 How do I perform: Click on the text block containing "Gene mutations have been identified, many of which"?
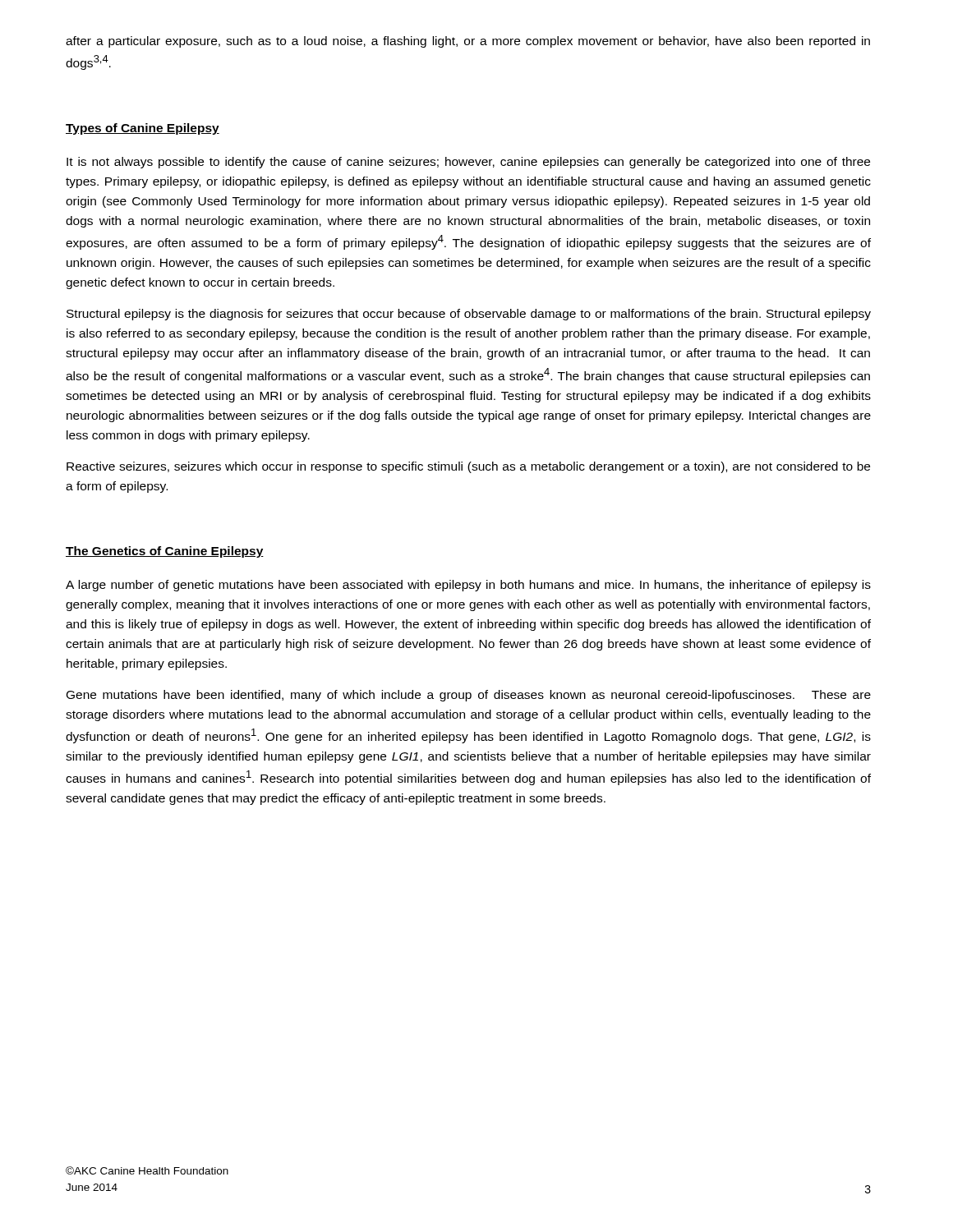(468, 747)
